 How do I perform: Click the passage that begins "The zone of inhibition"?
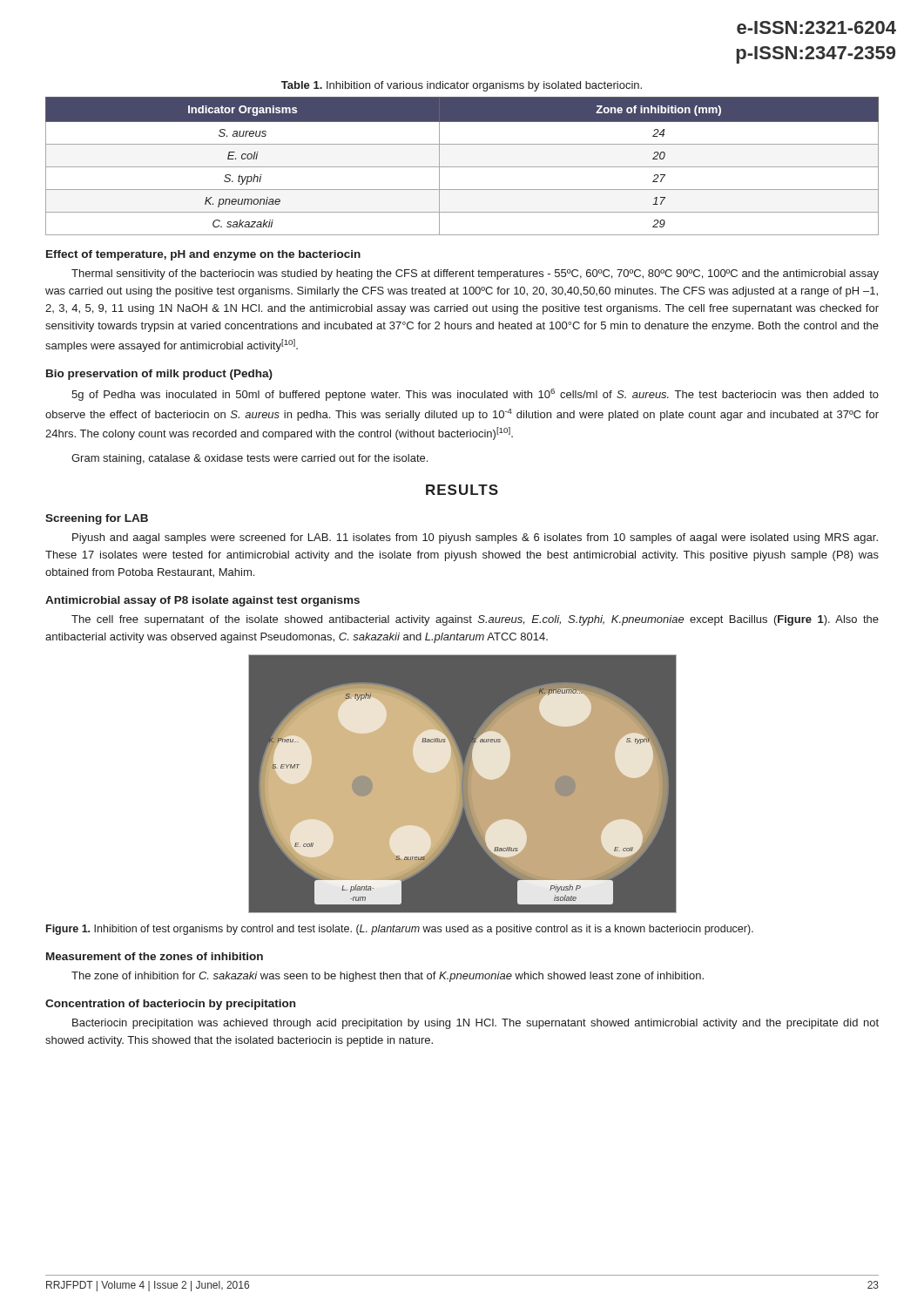388,976
